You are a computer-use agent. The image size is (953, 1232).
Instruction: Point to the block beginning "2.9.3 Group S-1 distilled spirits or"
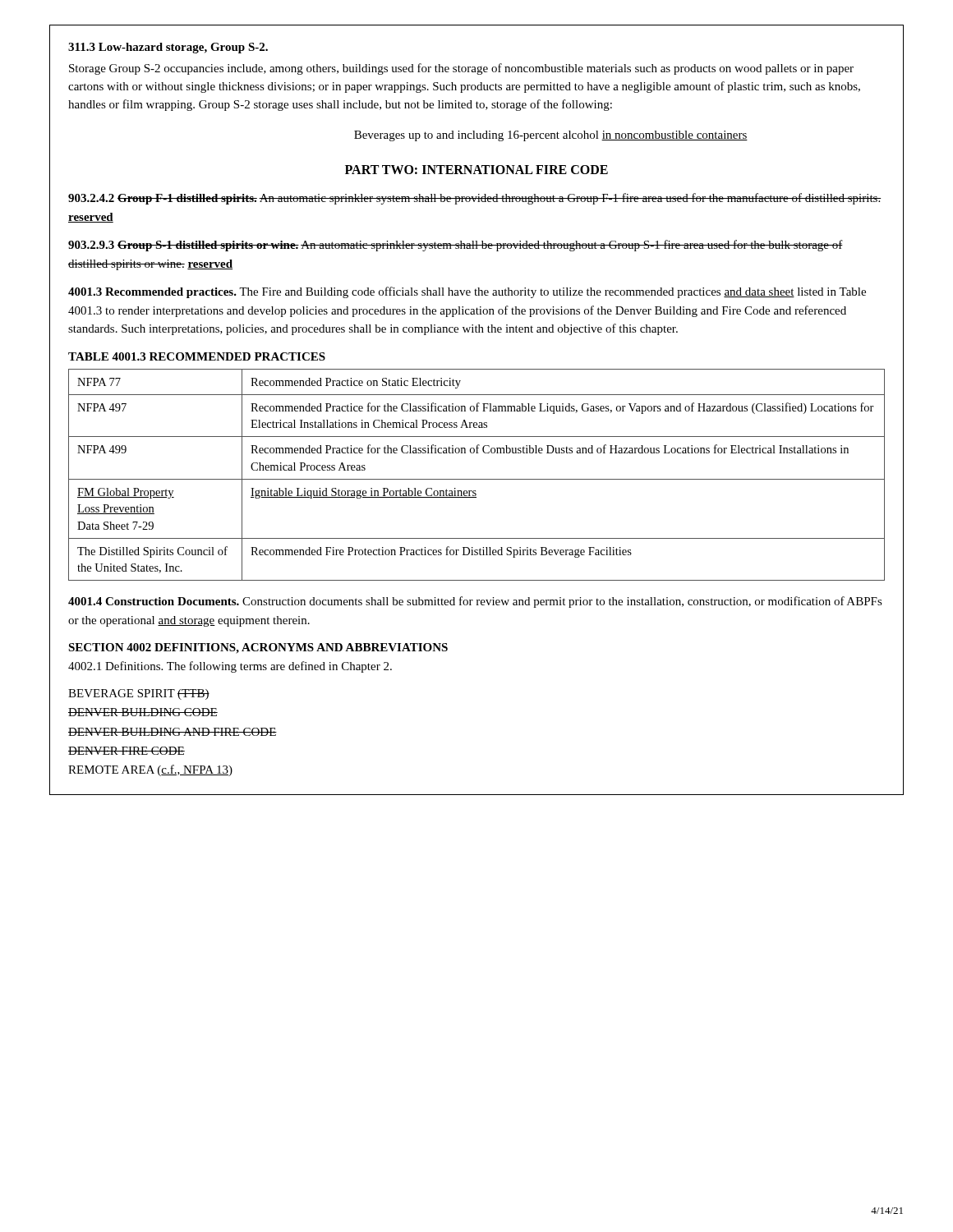[455, 254]
